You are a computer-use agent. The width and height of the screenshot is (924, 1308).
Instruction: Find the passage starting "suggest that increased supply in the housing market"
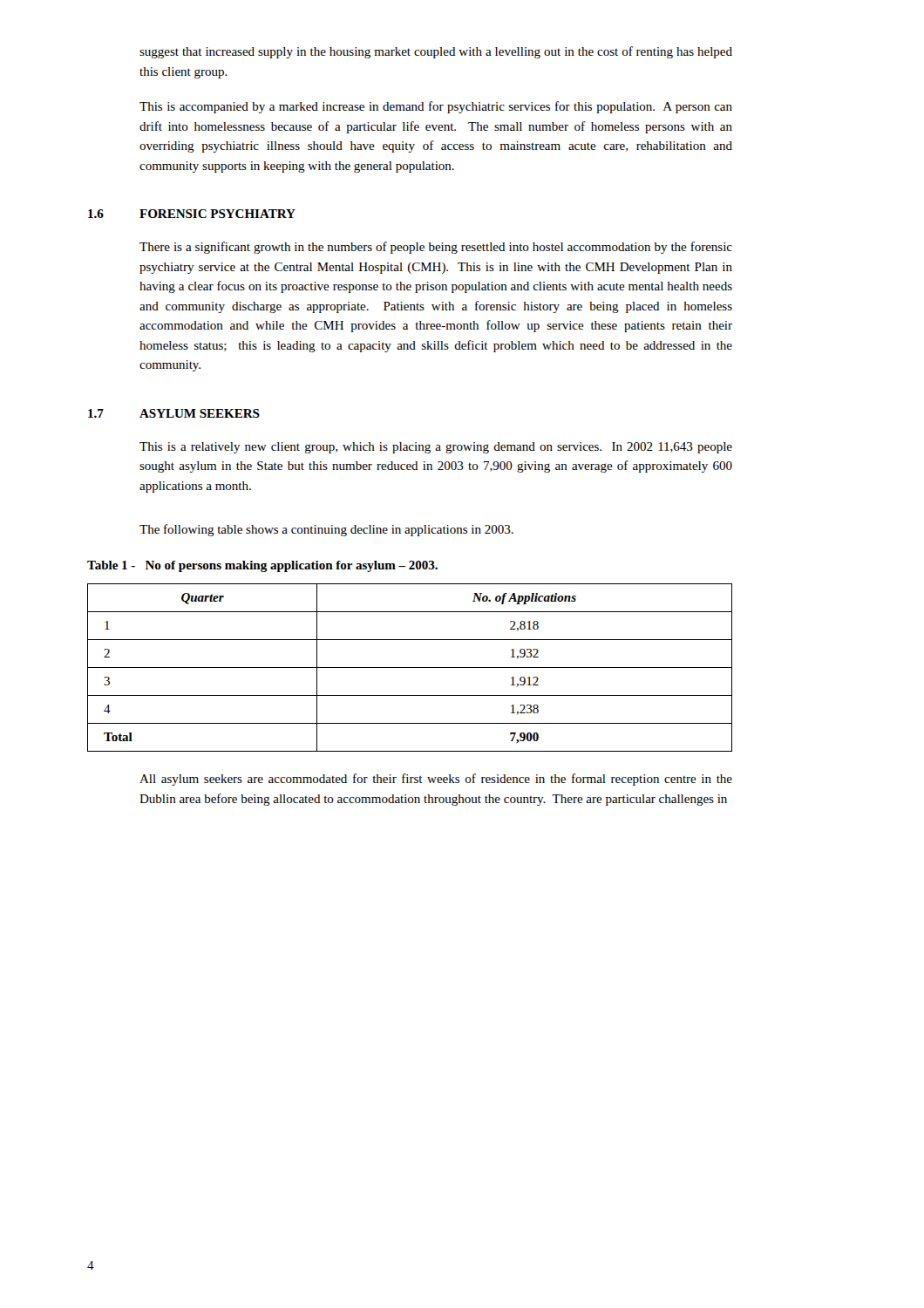pyautogui.click(x=436, y=61)
